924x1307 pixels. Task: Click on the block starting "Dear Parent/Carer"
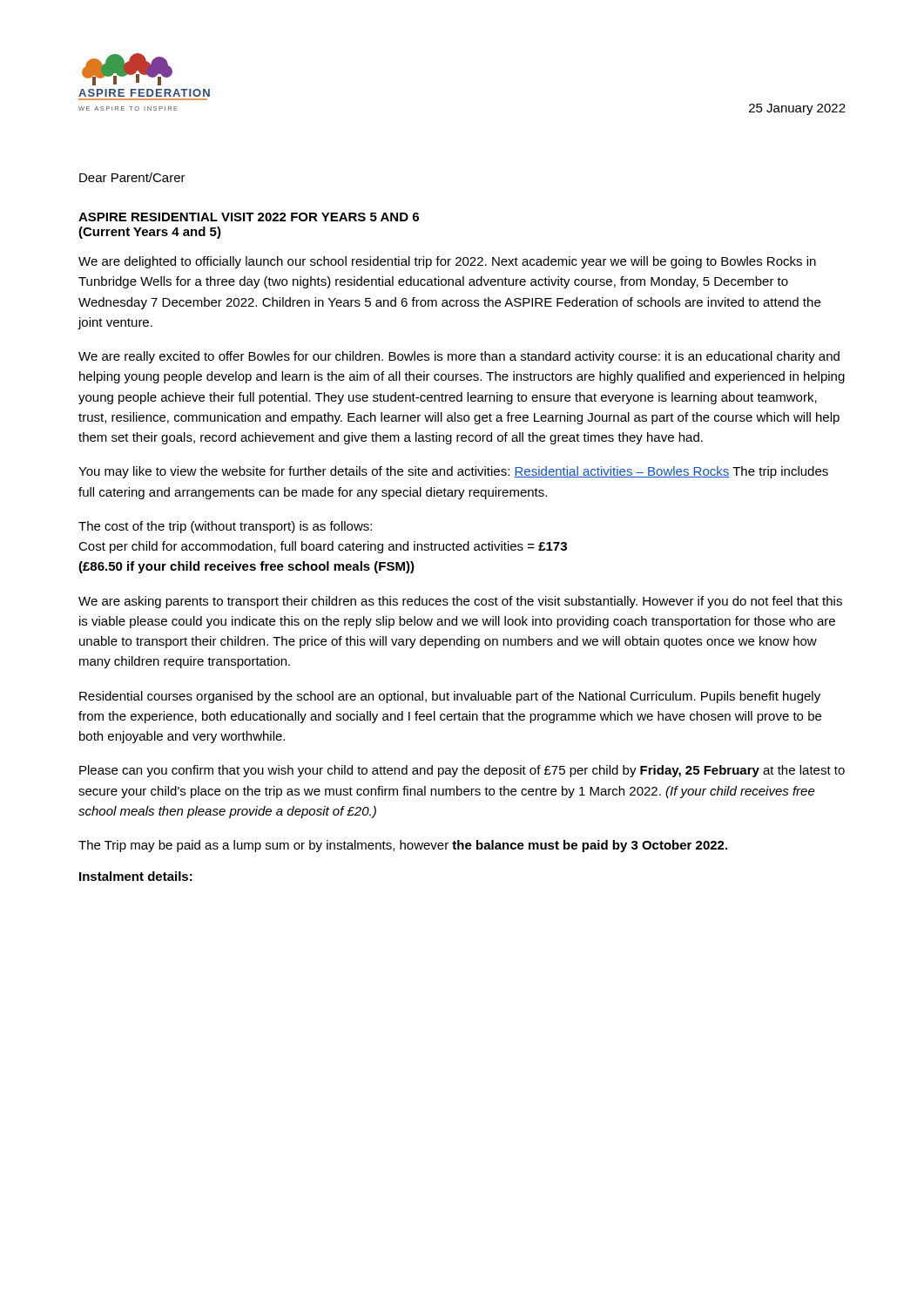132,177
